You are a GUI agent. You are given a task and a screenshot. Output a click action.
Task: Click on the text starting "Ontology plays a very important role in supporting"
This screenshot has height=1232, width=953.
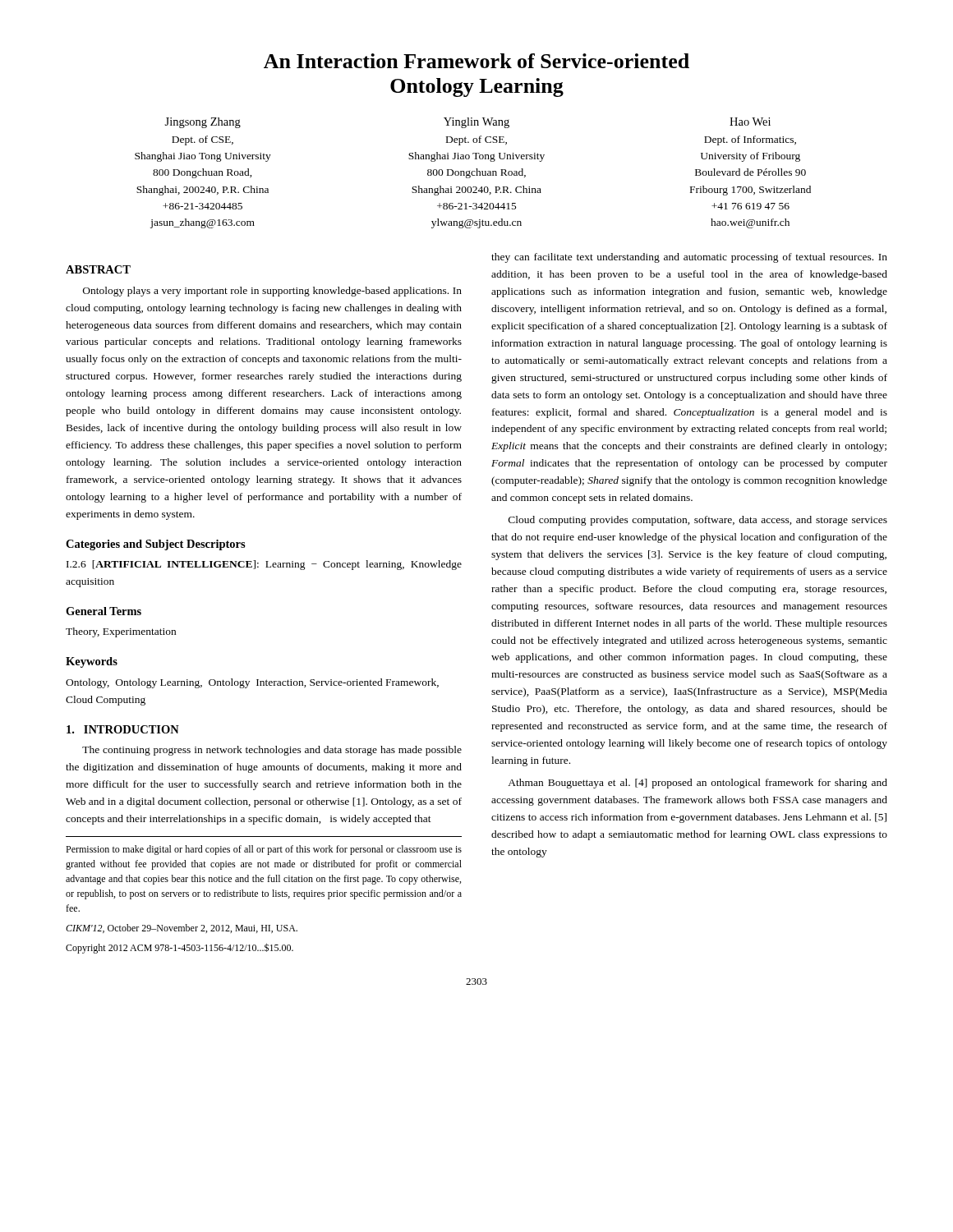[x=264, y=403]
